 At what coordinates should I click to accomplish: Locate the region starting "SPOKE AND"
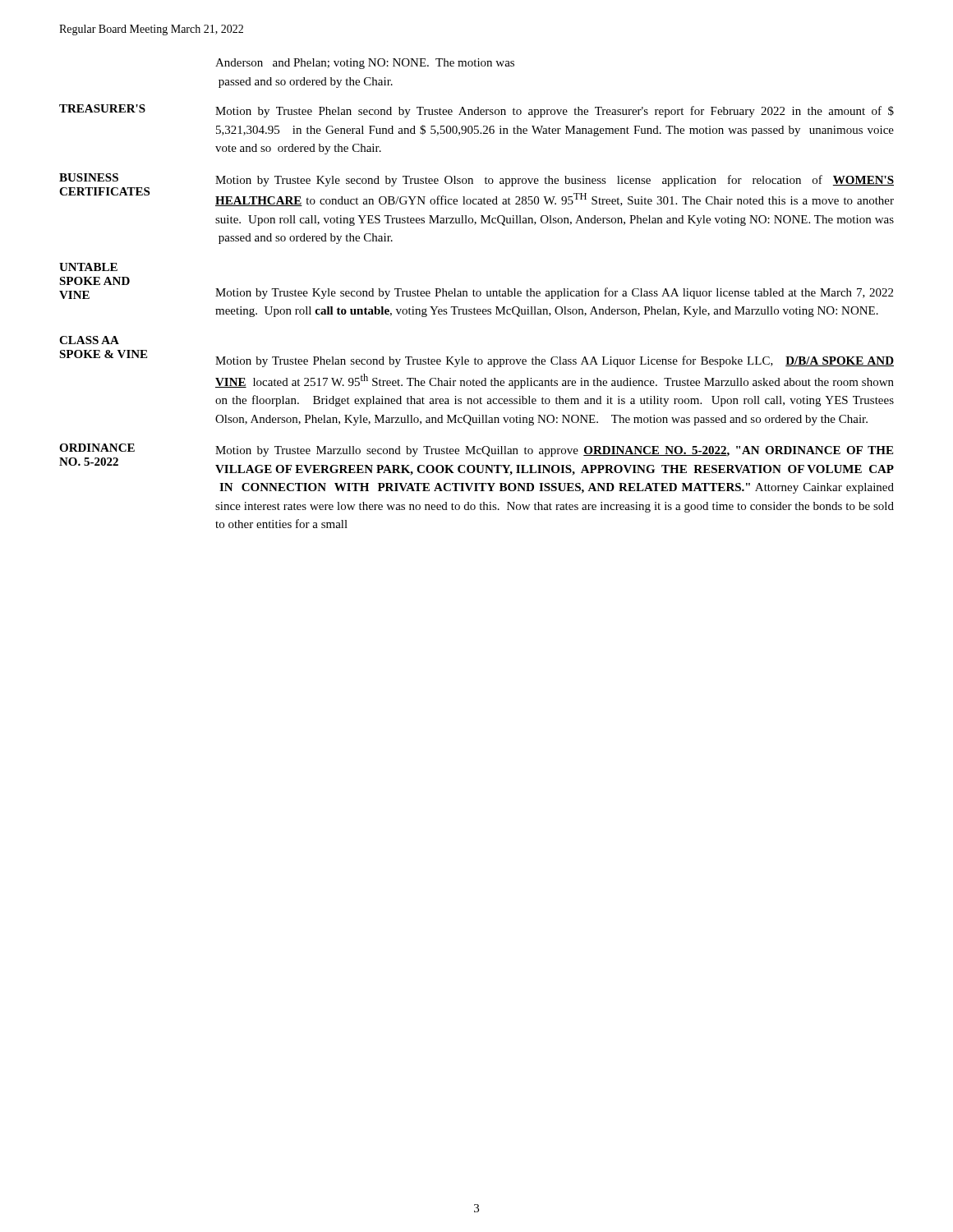click(95, 280)
